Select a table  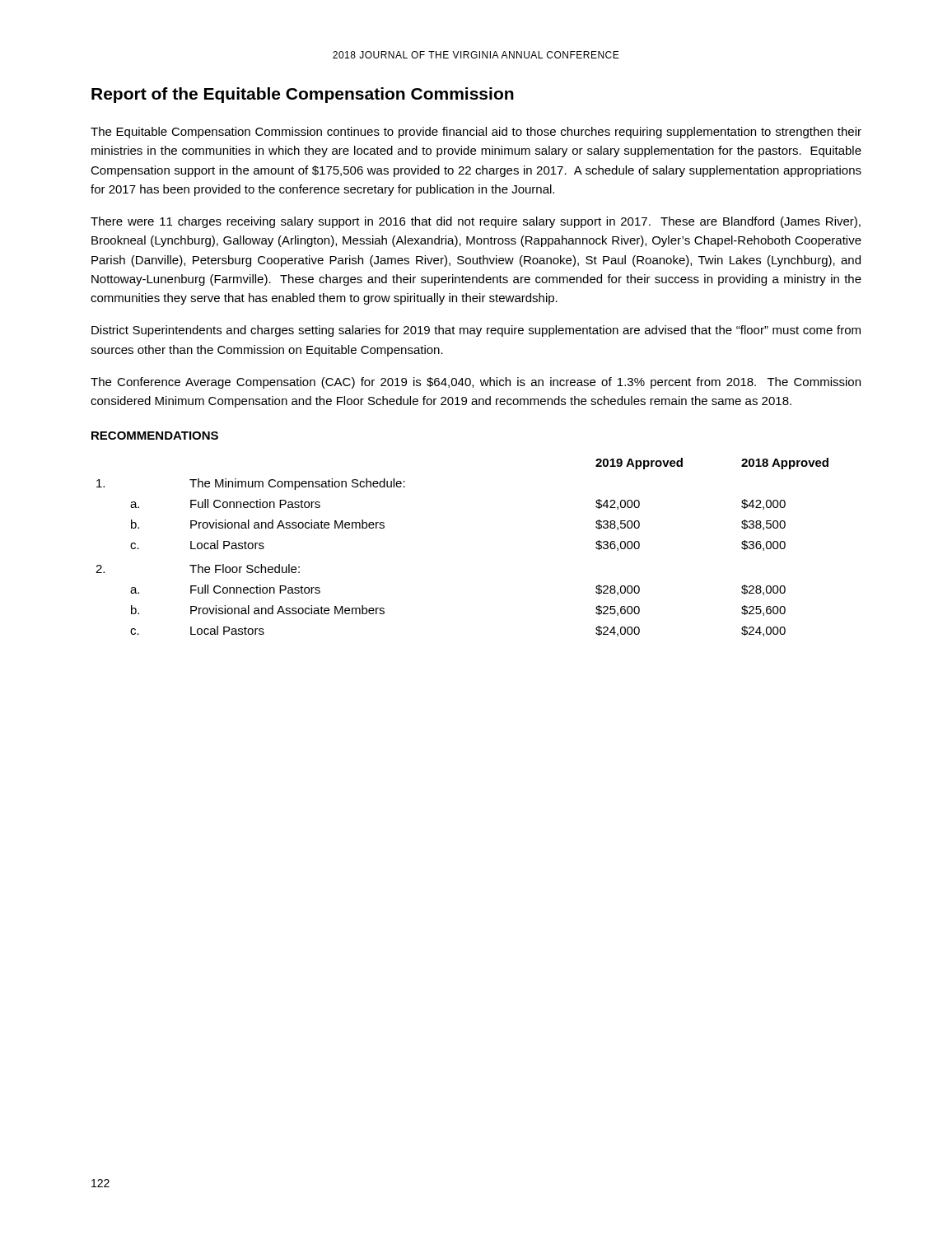[476, 546]
